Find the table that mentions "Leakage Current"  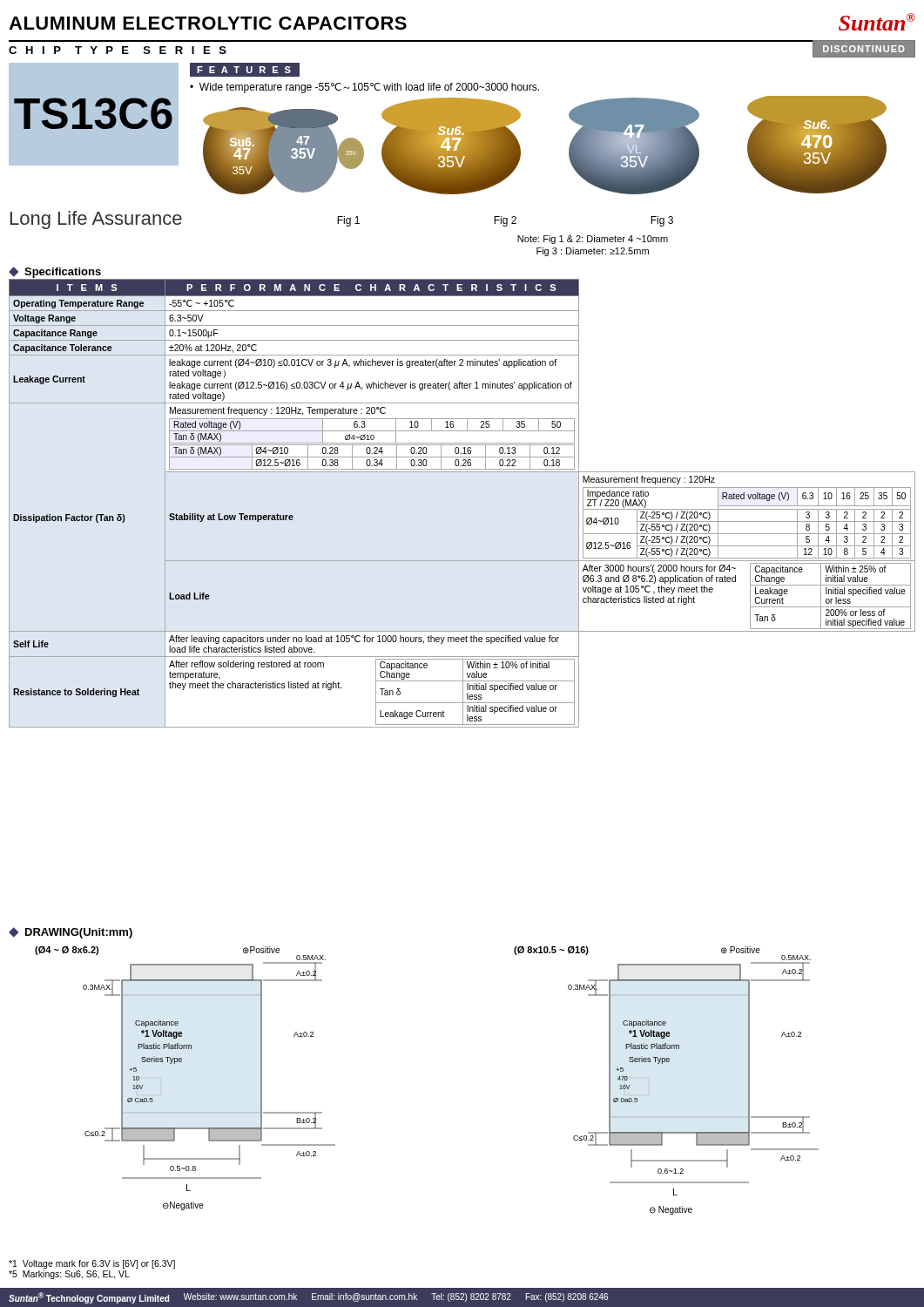pyautogui.click(x=462, y=503)
